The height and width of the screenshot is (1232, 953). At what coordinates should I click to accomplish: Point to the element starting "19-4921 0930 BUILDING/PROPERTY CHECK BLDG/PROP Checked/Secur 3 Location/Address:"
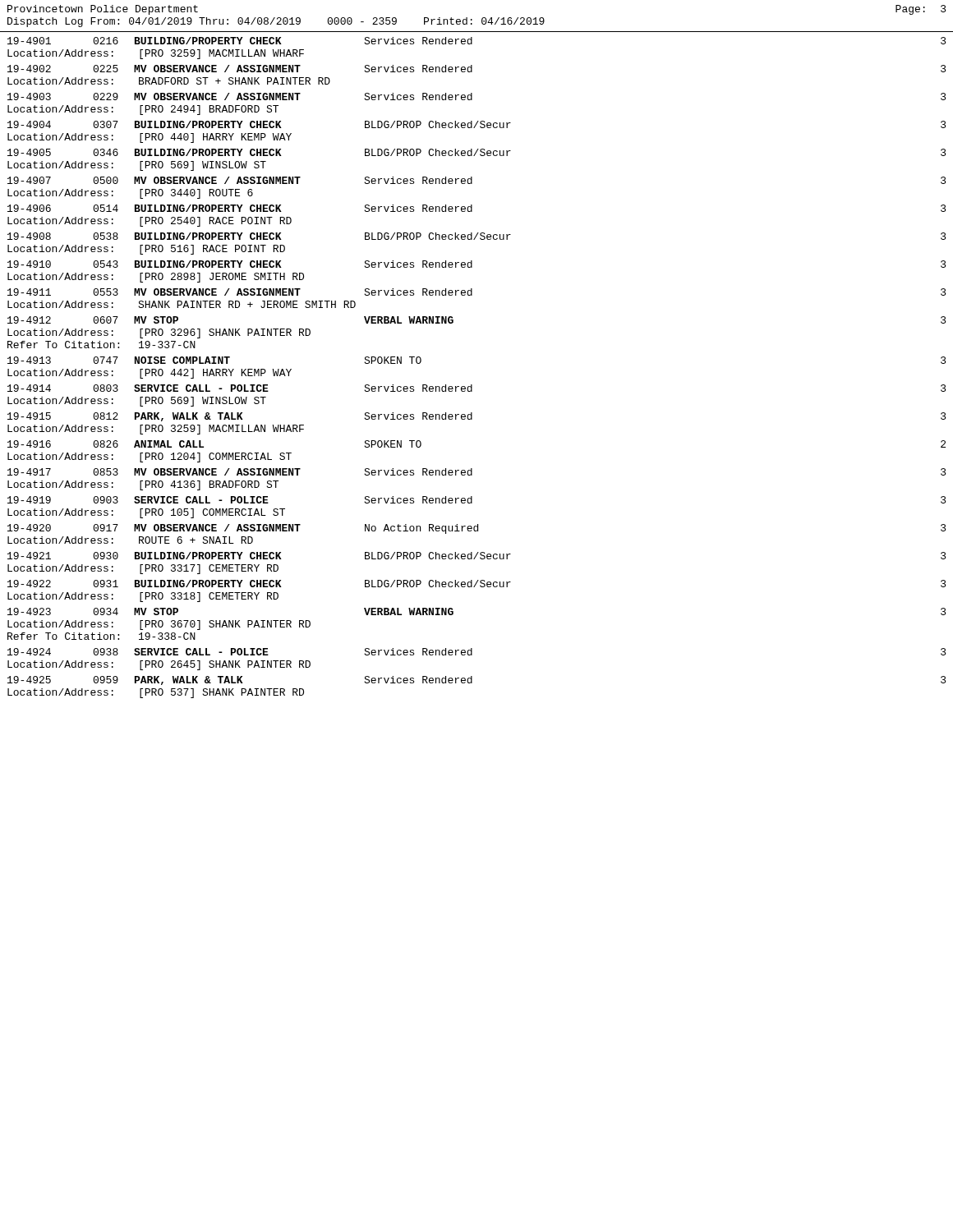coord(476,563)
